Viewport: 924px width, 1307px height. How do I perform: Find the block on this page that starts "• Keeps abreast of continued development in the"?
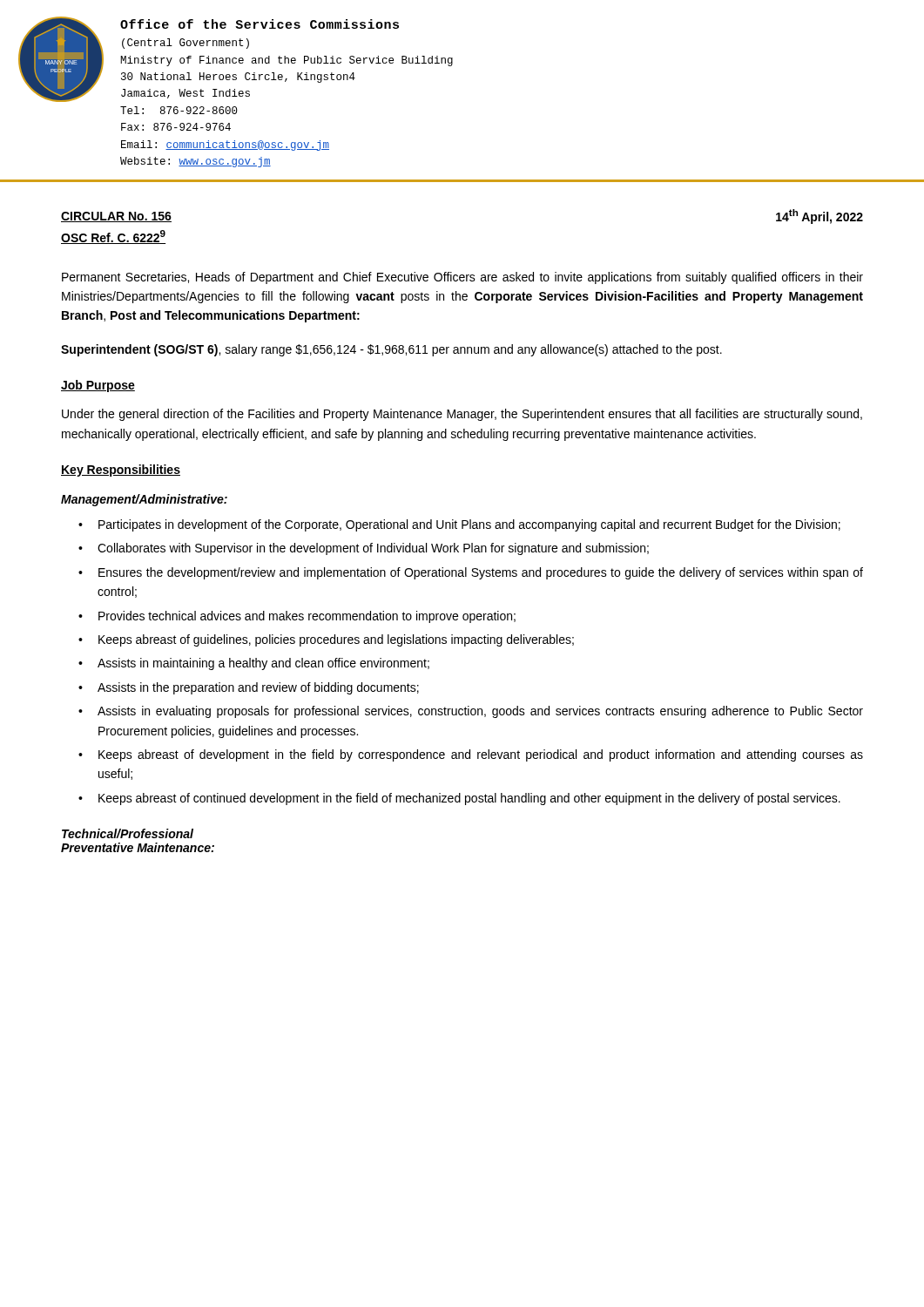point(471,798)
